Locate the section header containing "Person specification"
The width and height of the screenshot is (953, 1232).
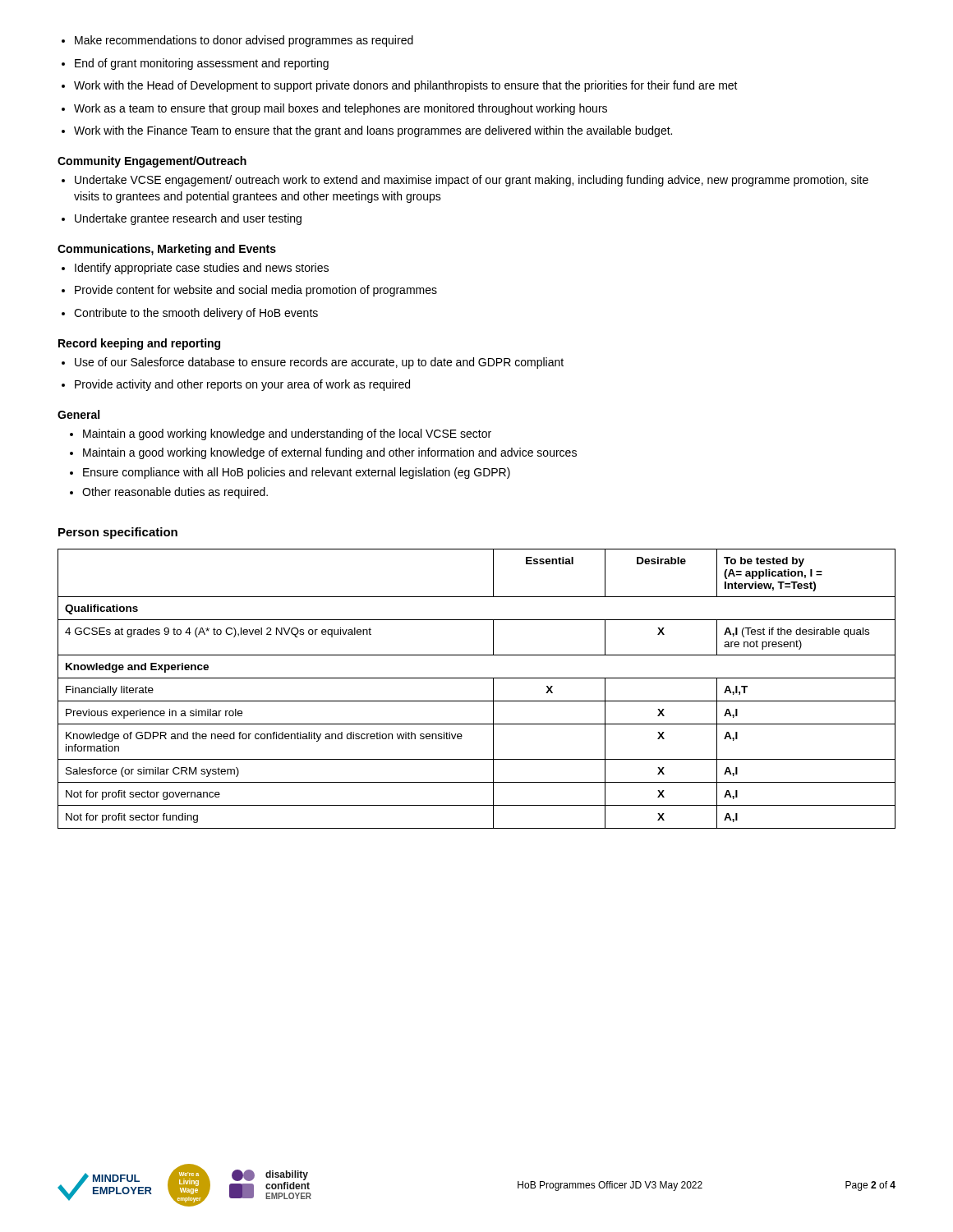coord(118,532)
